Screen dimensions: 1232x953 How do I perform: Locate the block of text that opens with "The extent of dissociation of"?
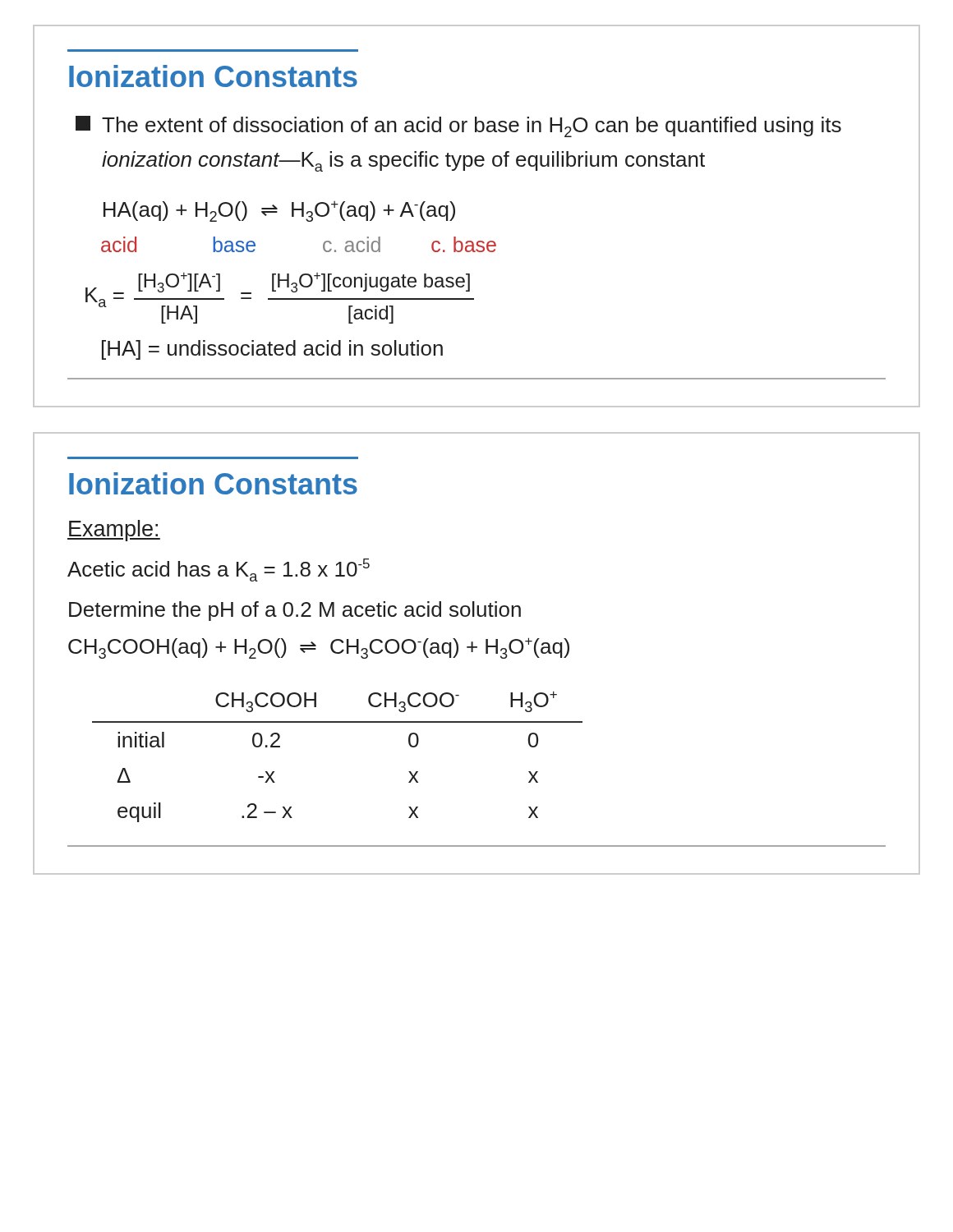tap(481, 144)
